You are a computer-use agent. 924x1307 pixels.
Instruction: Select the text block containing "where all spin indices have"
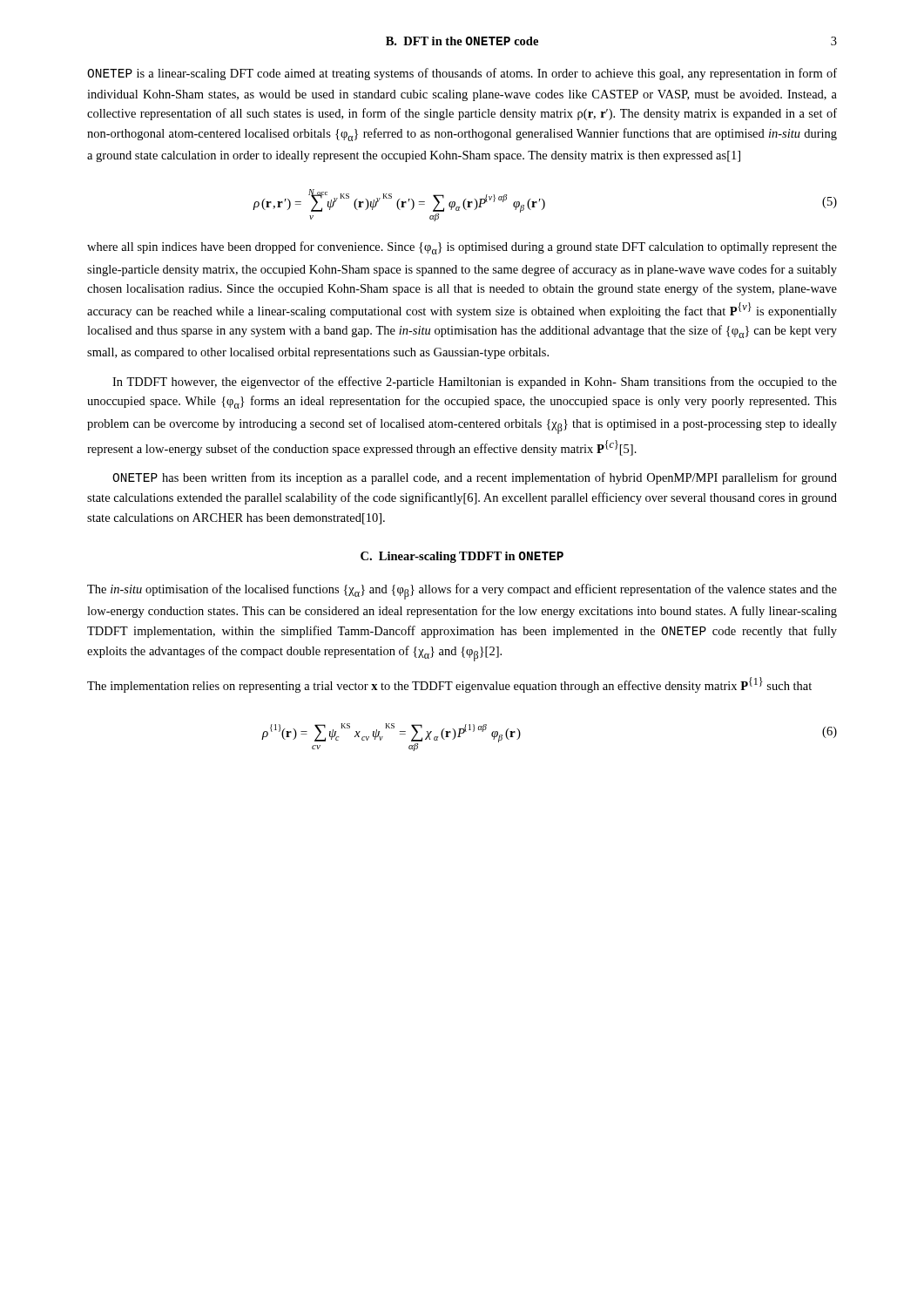click(462, 299)
